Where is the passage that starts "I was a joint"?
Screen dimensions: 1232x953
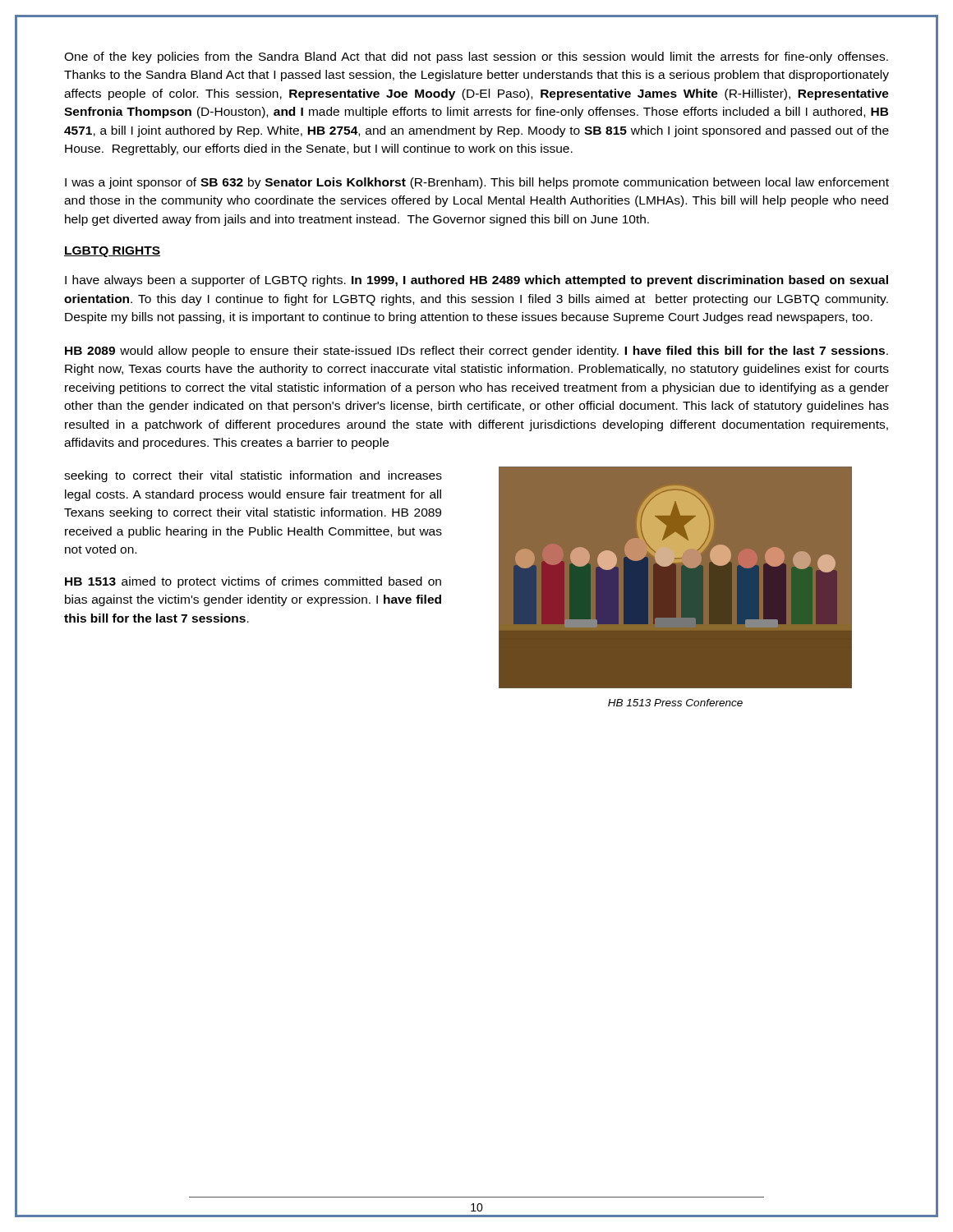(476, 200)
